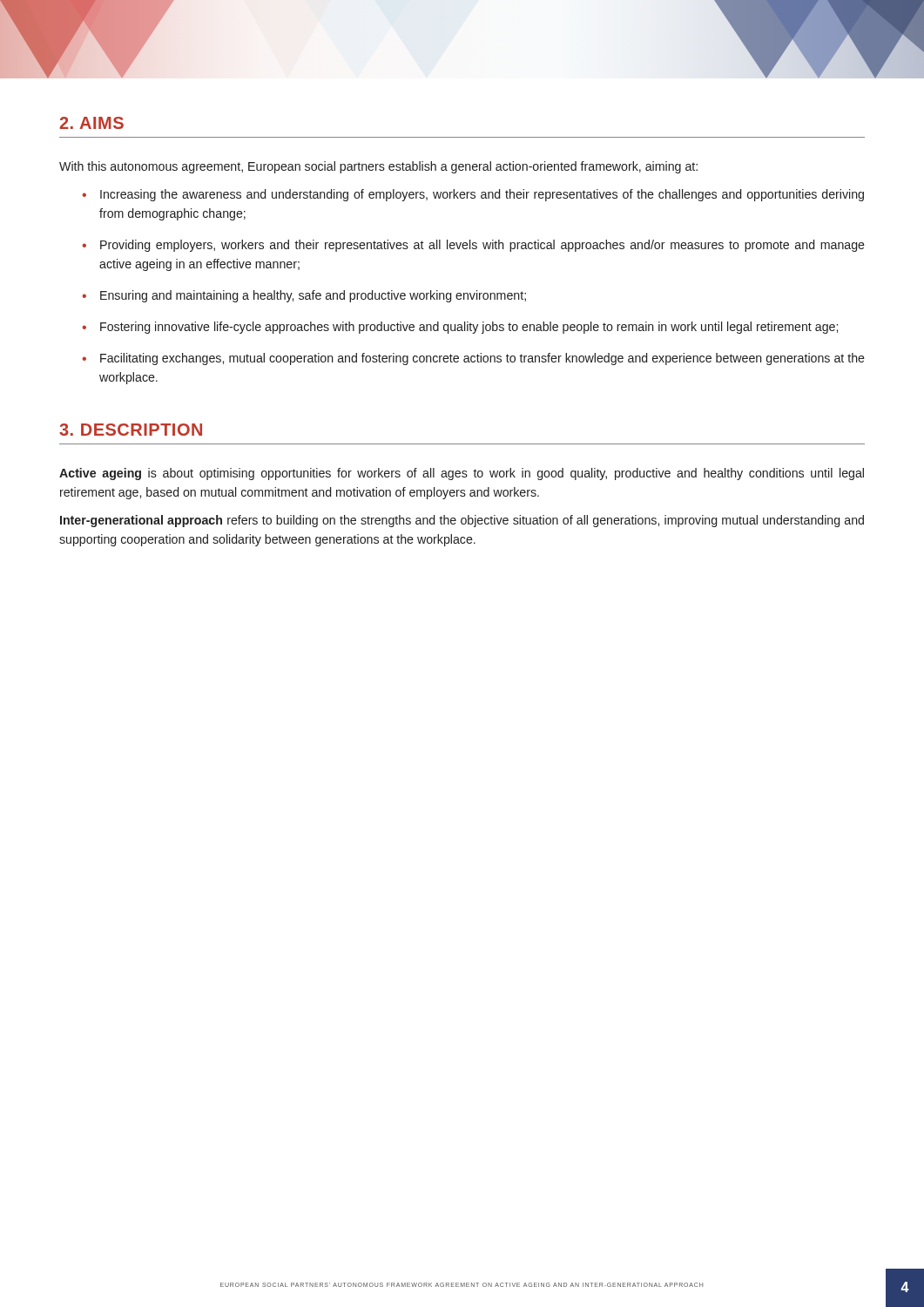This screenshot has width=924, height=1307.
Task: Select the list item with the text "Providing employers, workers and their"
Action: point(482,254)
